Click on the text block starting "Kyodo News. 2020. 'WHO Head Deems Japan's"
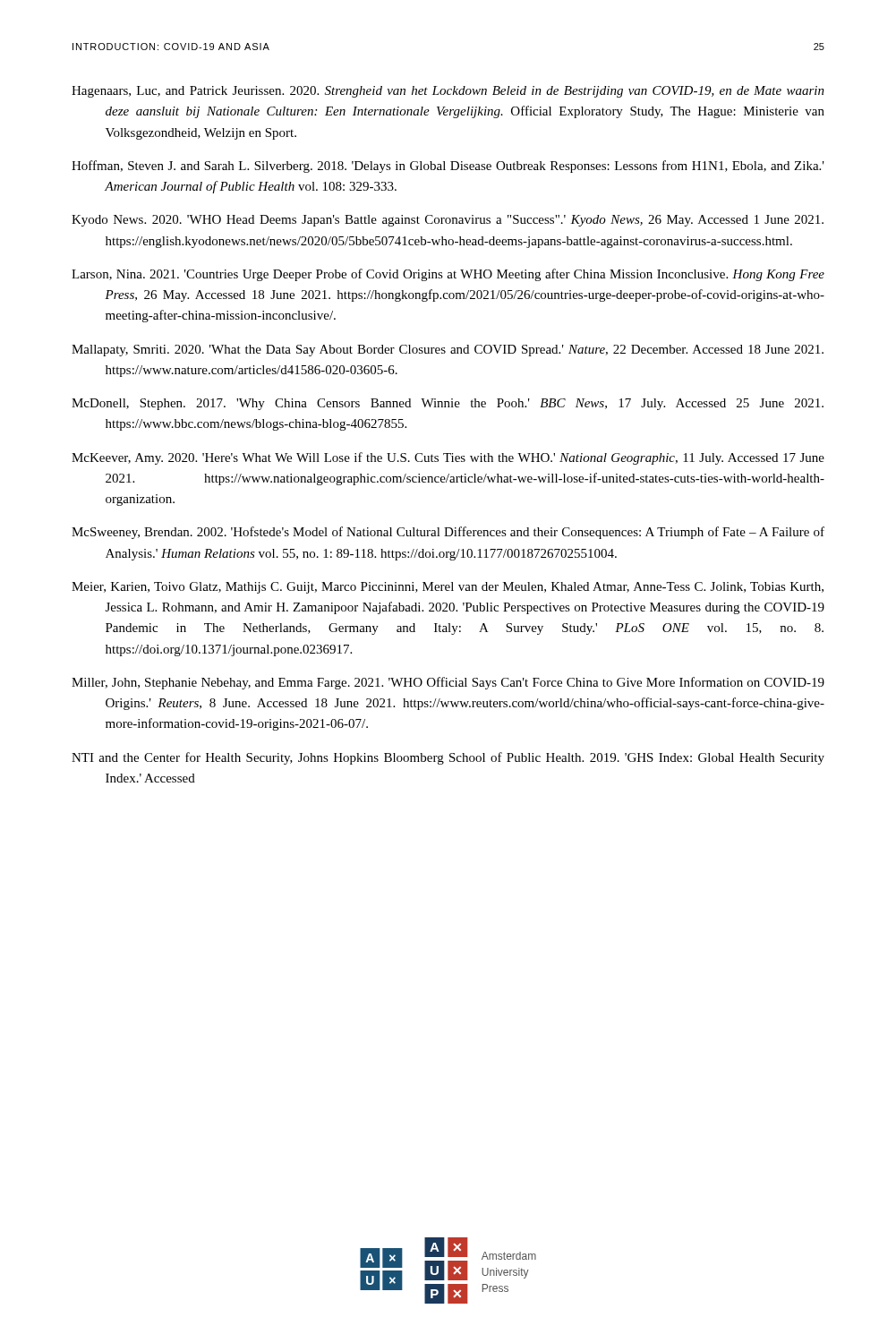 448,231
